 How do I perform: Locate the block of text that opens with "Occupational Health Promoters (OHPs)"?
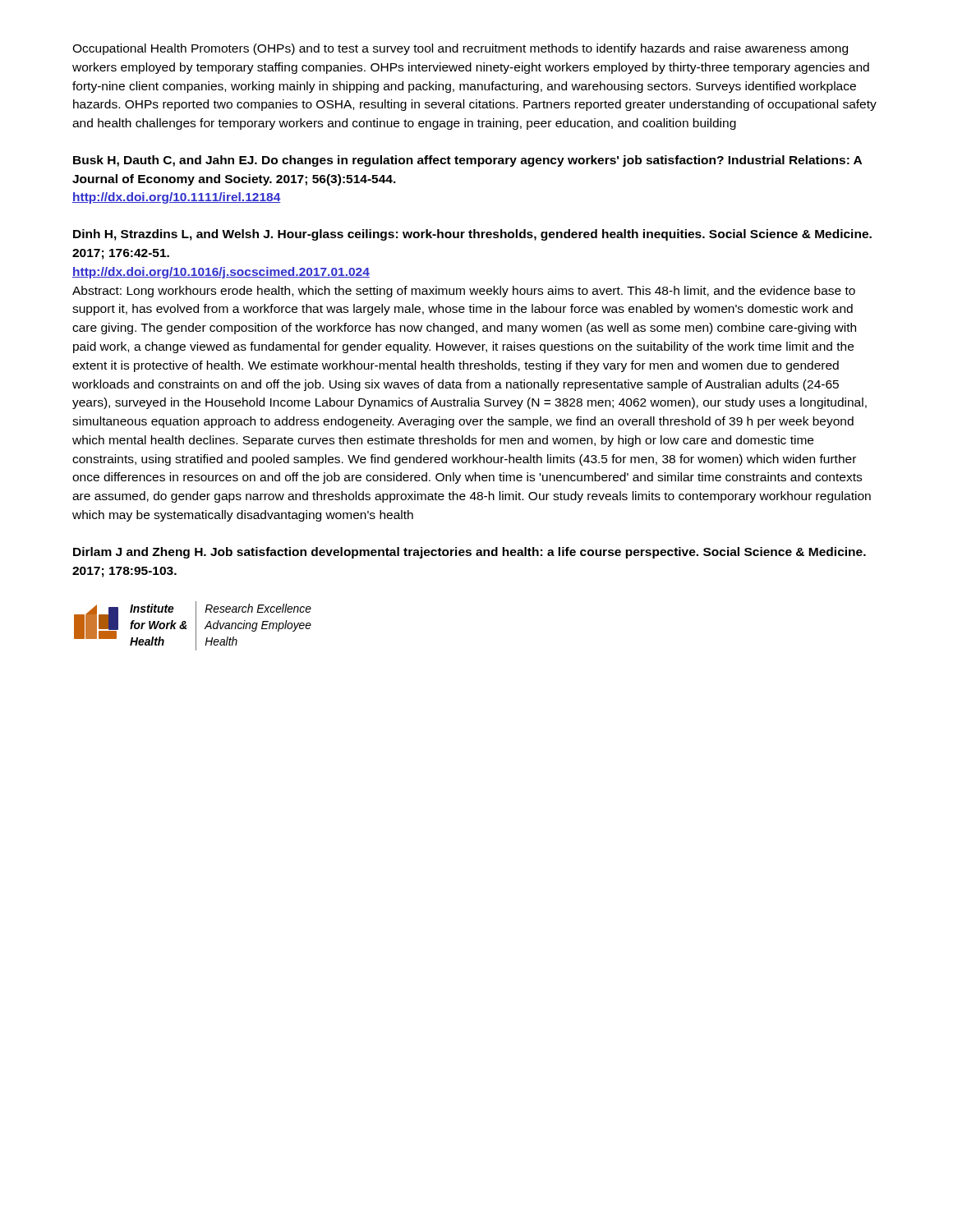point(474,85)
